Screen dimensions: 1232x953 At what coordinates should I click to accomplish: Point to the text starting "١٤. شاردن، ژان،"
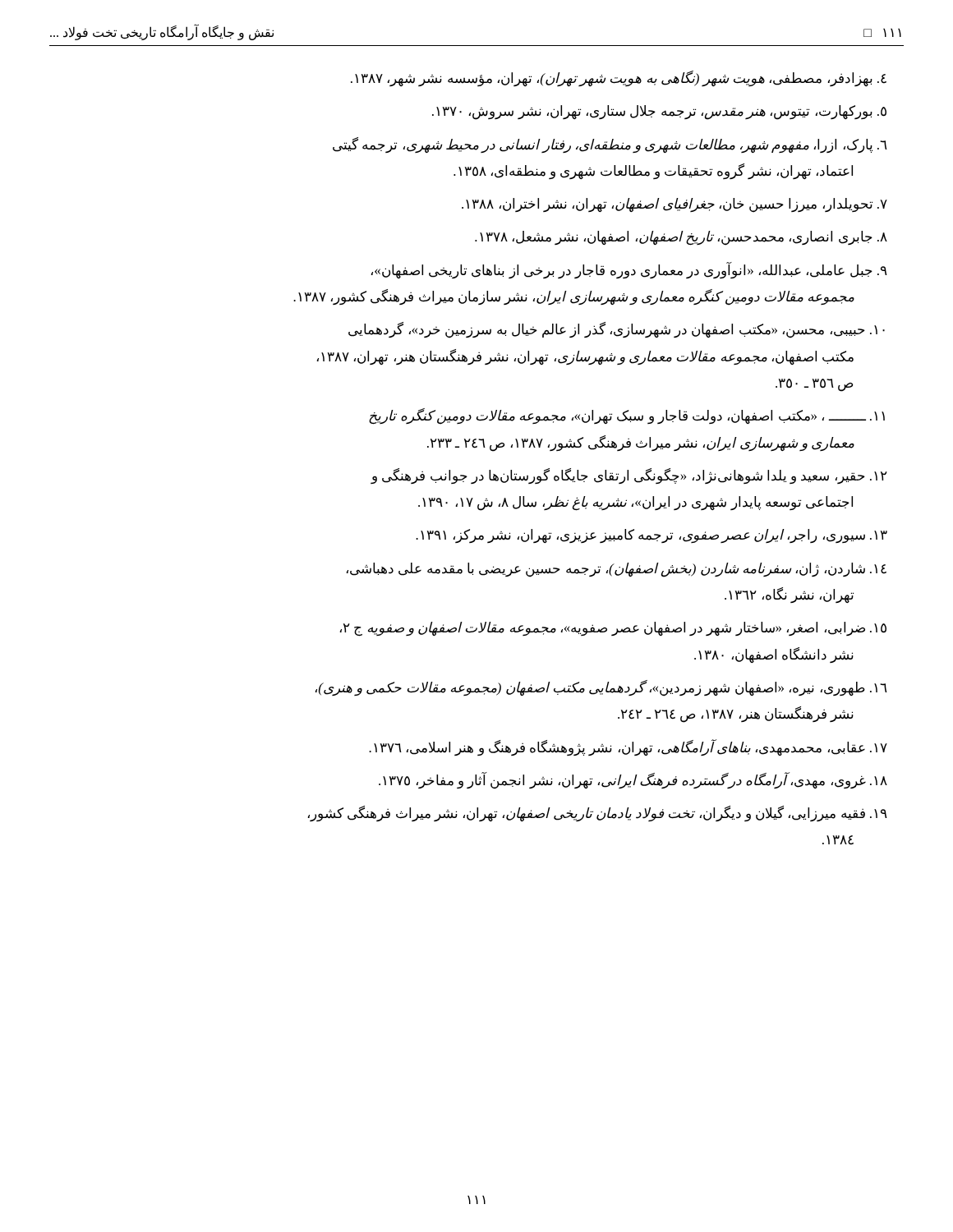click(476, 585)
